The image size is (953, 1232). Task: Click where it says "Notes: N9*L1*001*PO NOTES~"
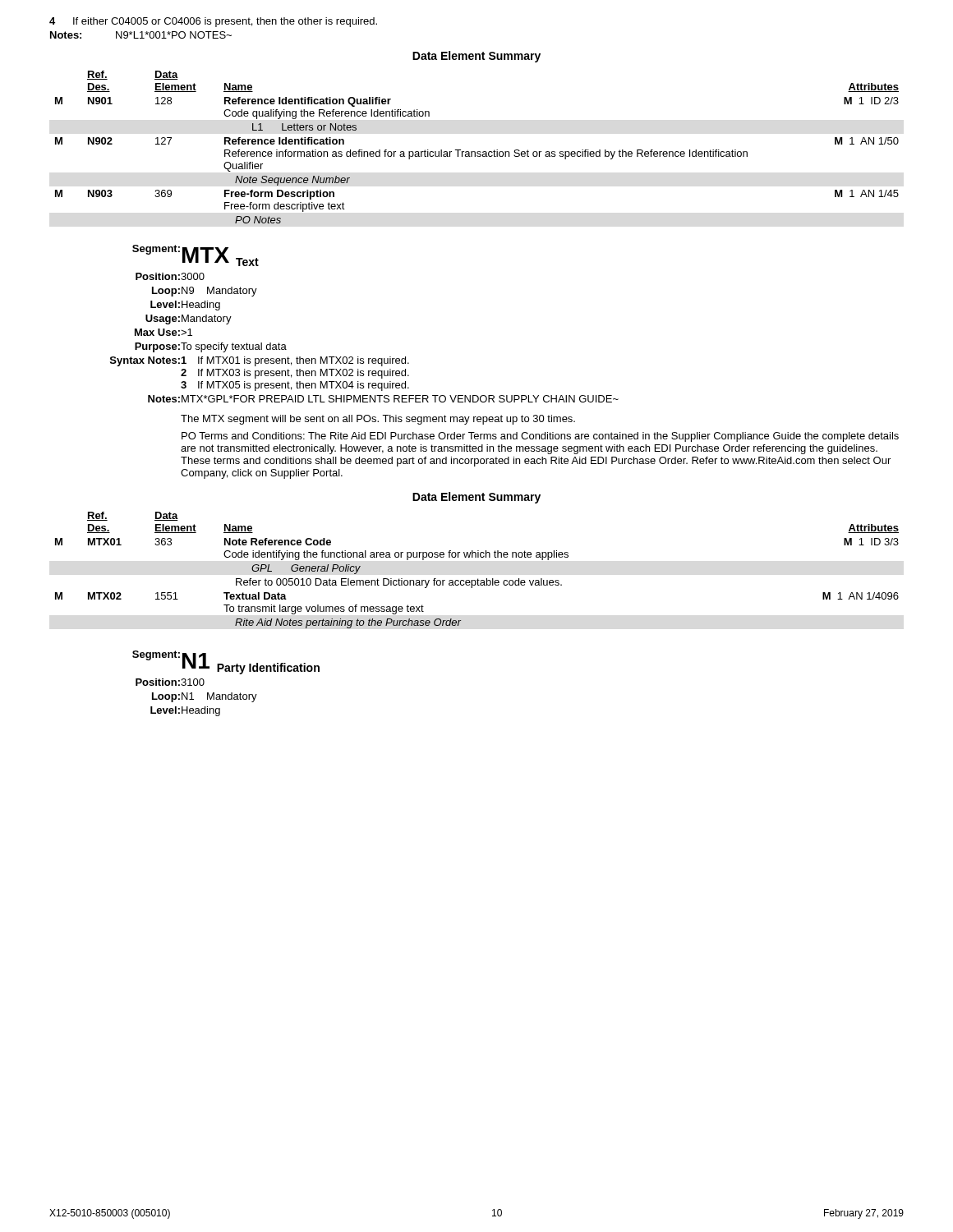click(x=141, y=35)
